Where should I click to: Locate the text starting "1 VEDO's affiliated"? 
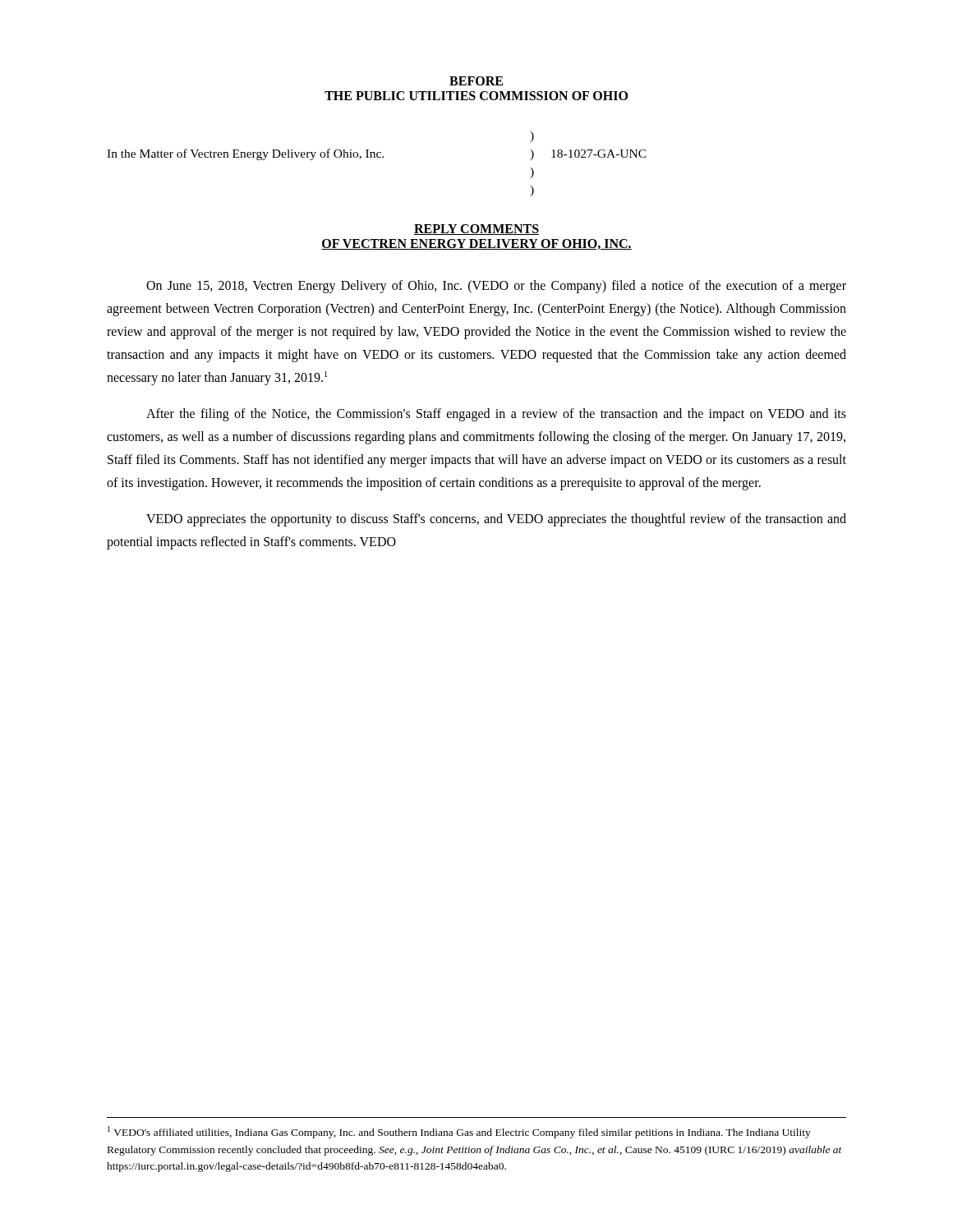coord(476,1149)
